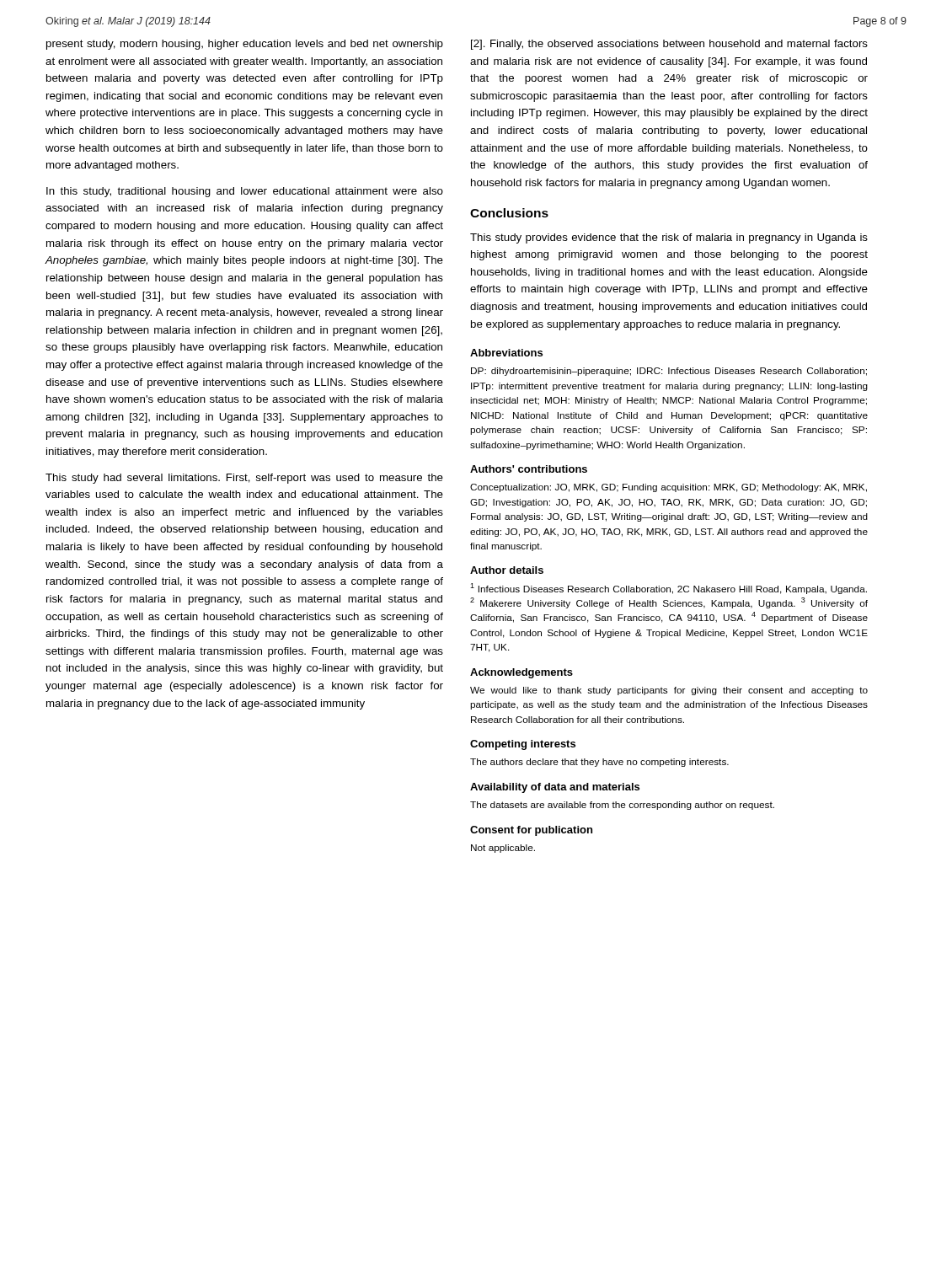The width and height of the screenshot is (952, 1264).
Task: Navigate to the text starting "We would like"
Action: point(669,705)
